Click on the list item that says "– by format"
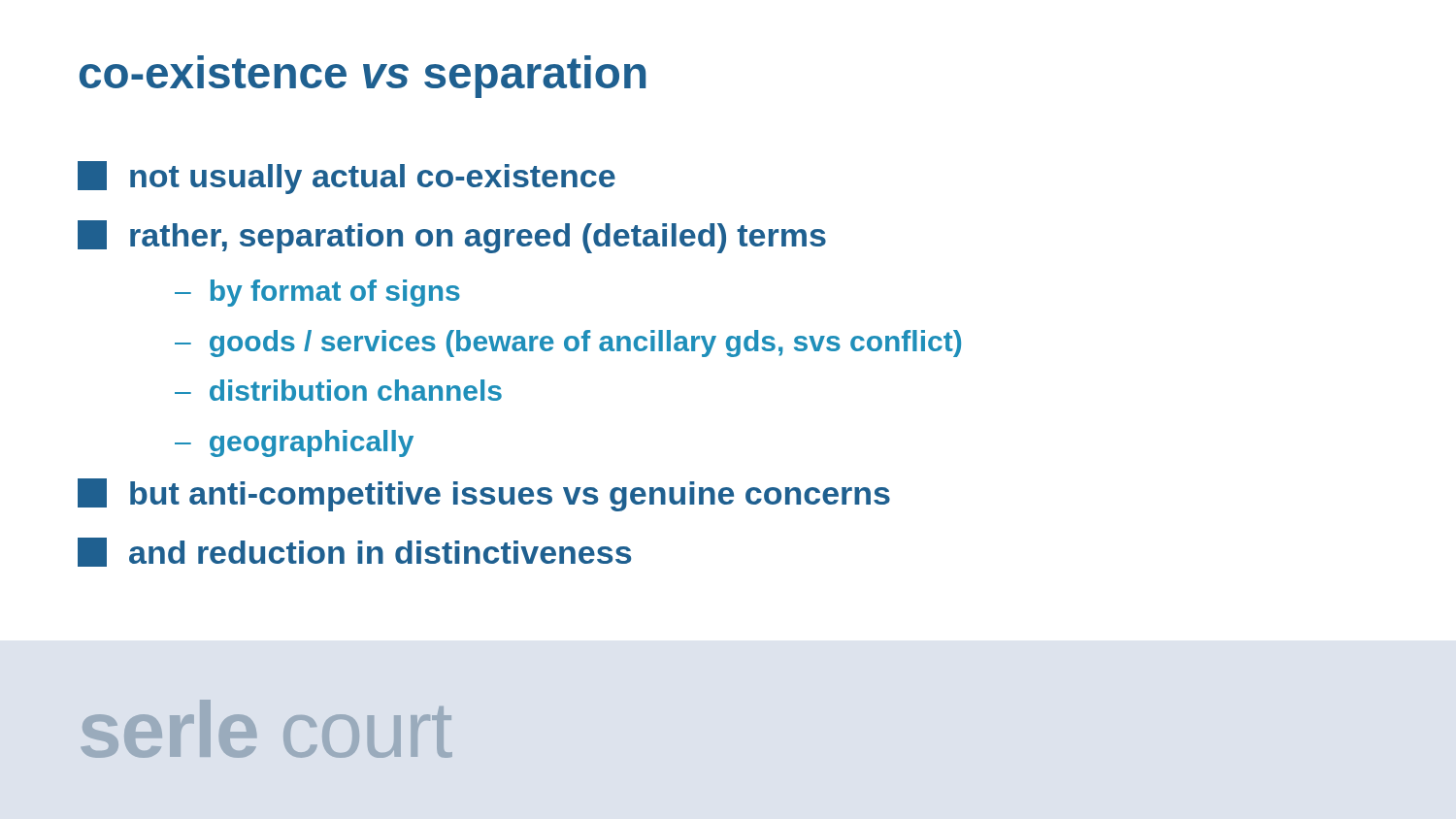The height and width of the screenshot is (819, 1456). click(x=318, y=291)
